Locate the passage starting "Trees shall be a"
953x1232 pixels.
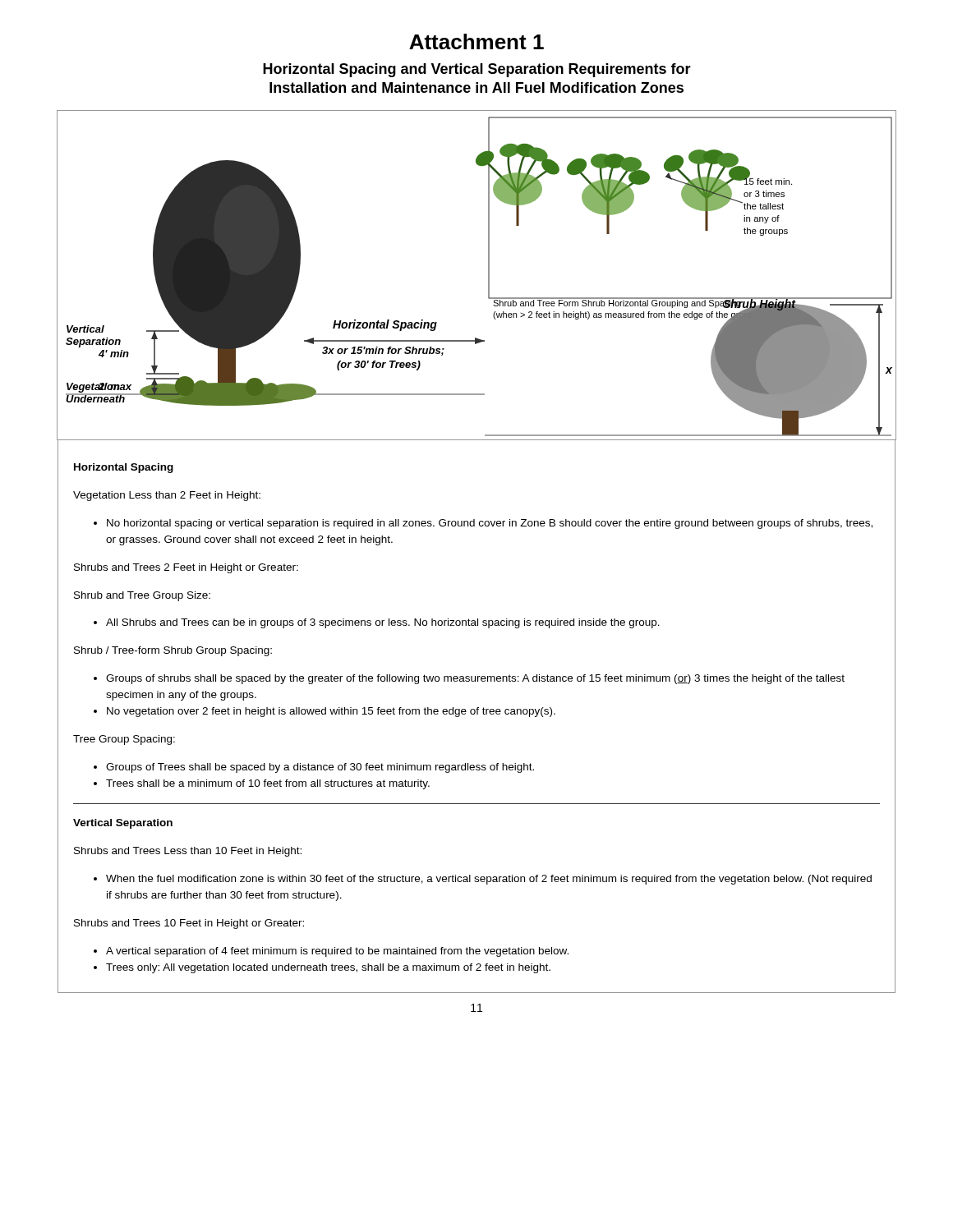click(268, 783)
